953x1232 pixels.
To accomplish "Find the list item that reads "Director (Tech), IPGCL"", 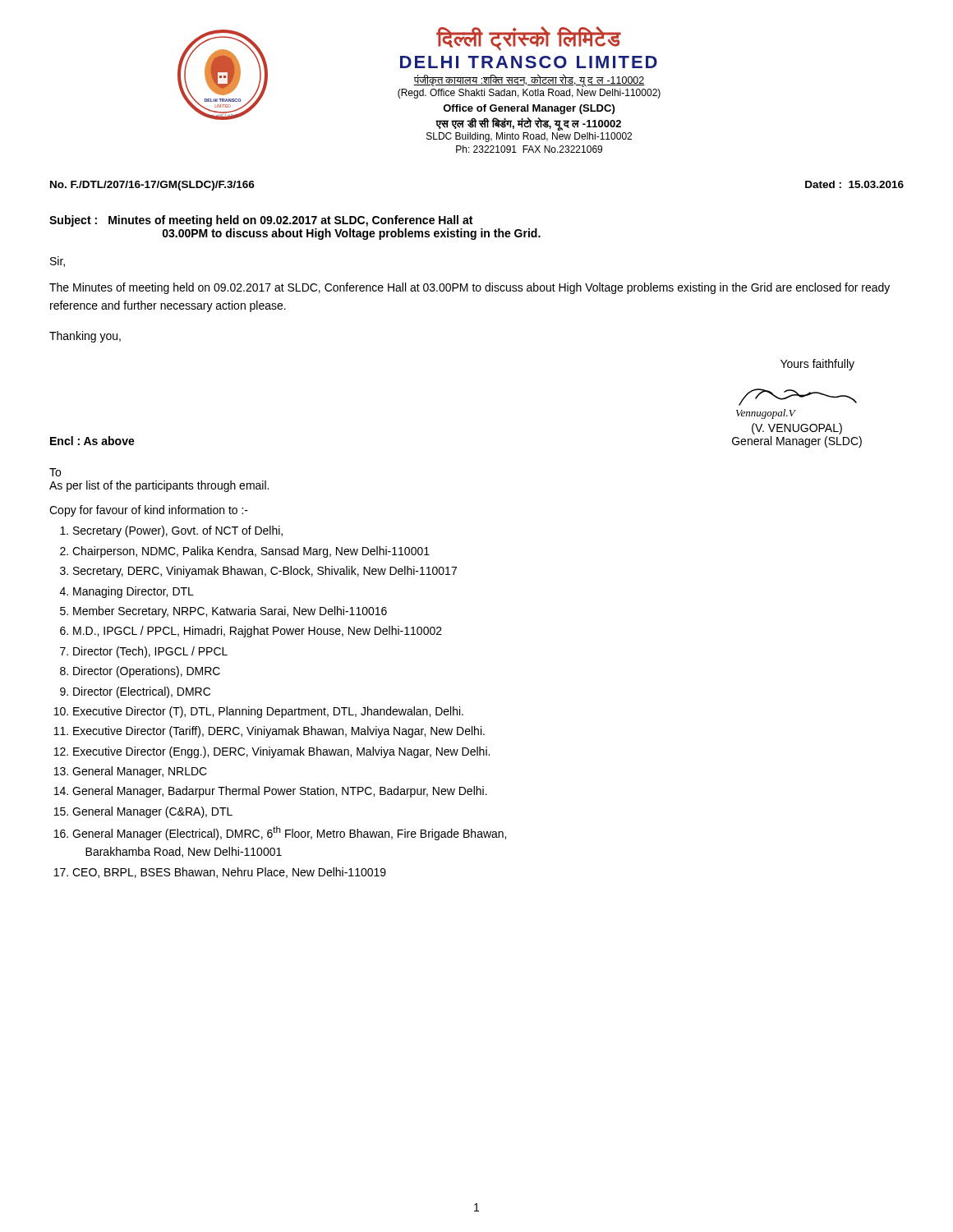I will click(x=150, y=651).
